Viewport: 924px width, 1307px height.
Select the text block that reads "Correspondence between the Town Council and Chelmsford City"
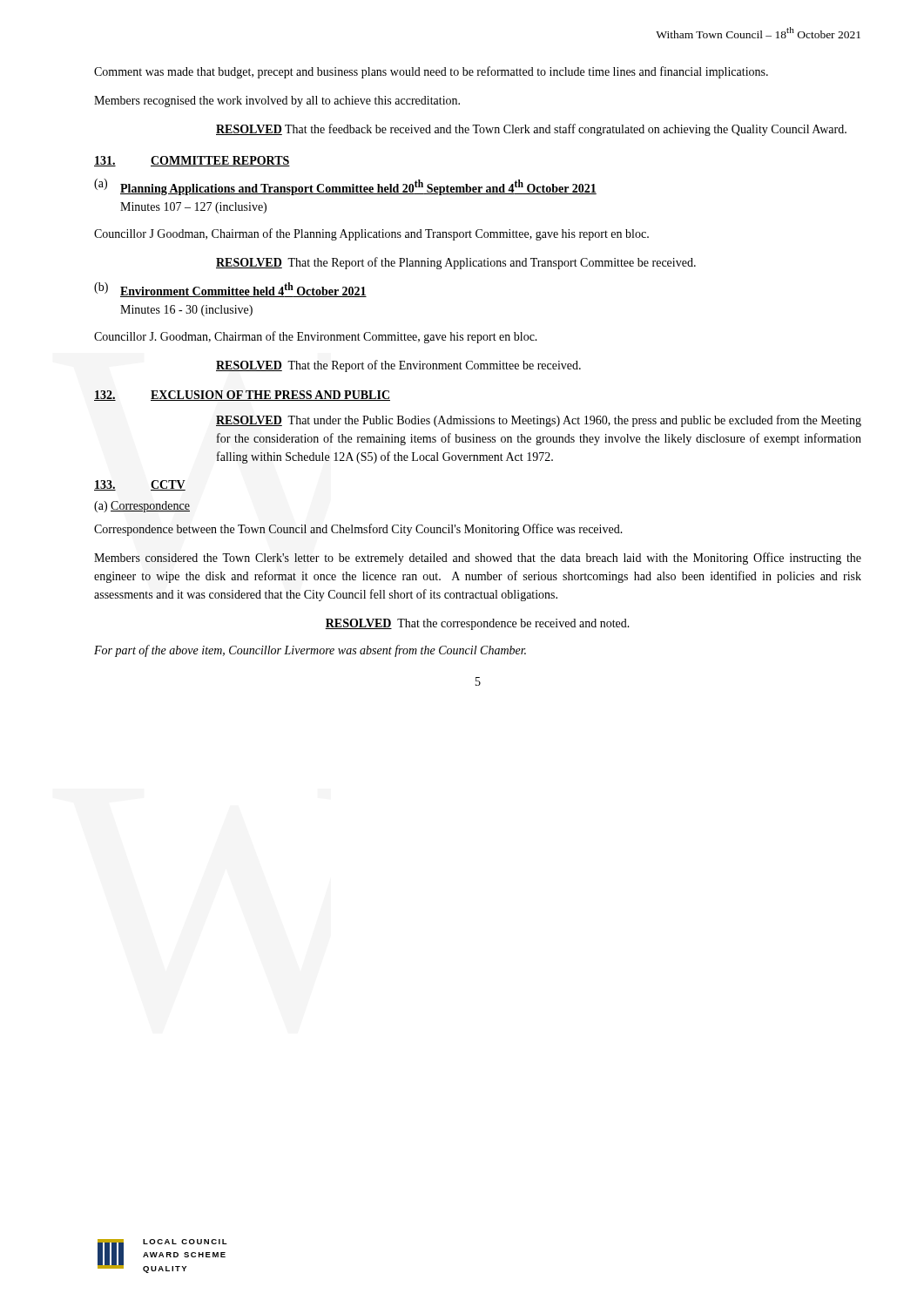(358, 530)
